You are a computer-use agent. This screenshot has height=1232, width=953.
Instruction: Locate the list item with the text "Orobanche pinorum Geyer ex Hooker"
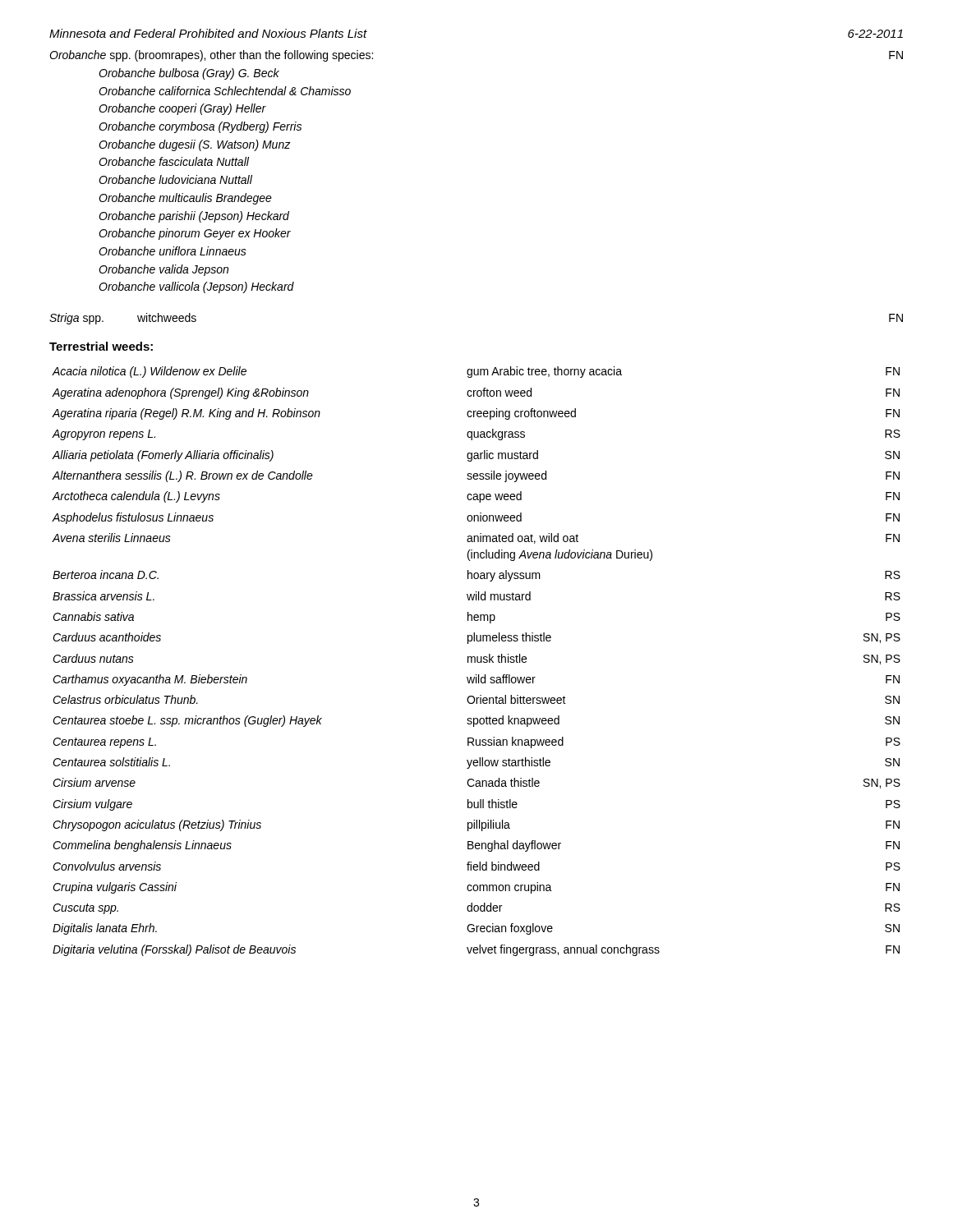[x=194, y=233]
